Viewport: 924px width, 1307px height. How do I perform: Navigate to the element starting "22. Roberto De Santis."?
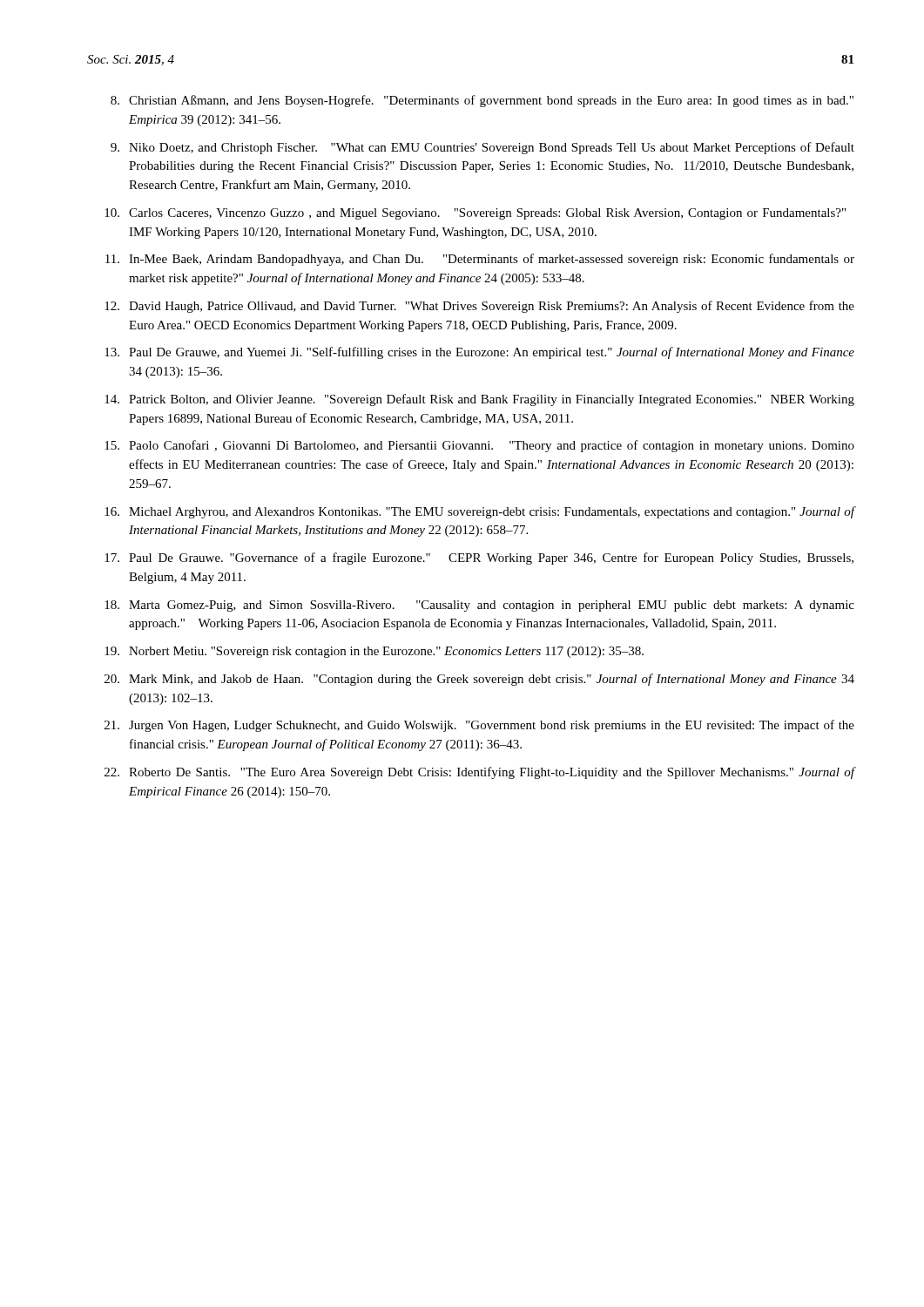(x=471, y=782)
